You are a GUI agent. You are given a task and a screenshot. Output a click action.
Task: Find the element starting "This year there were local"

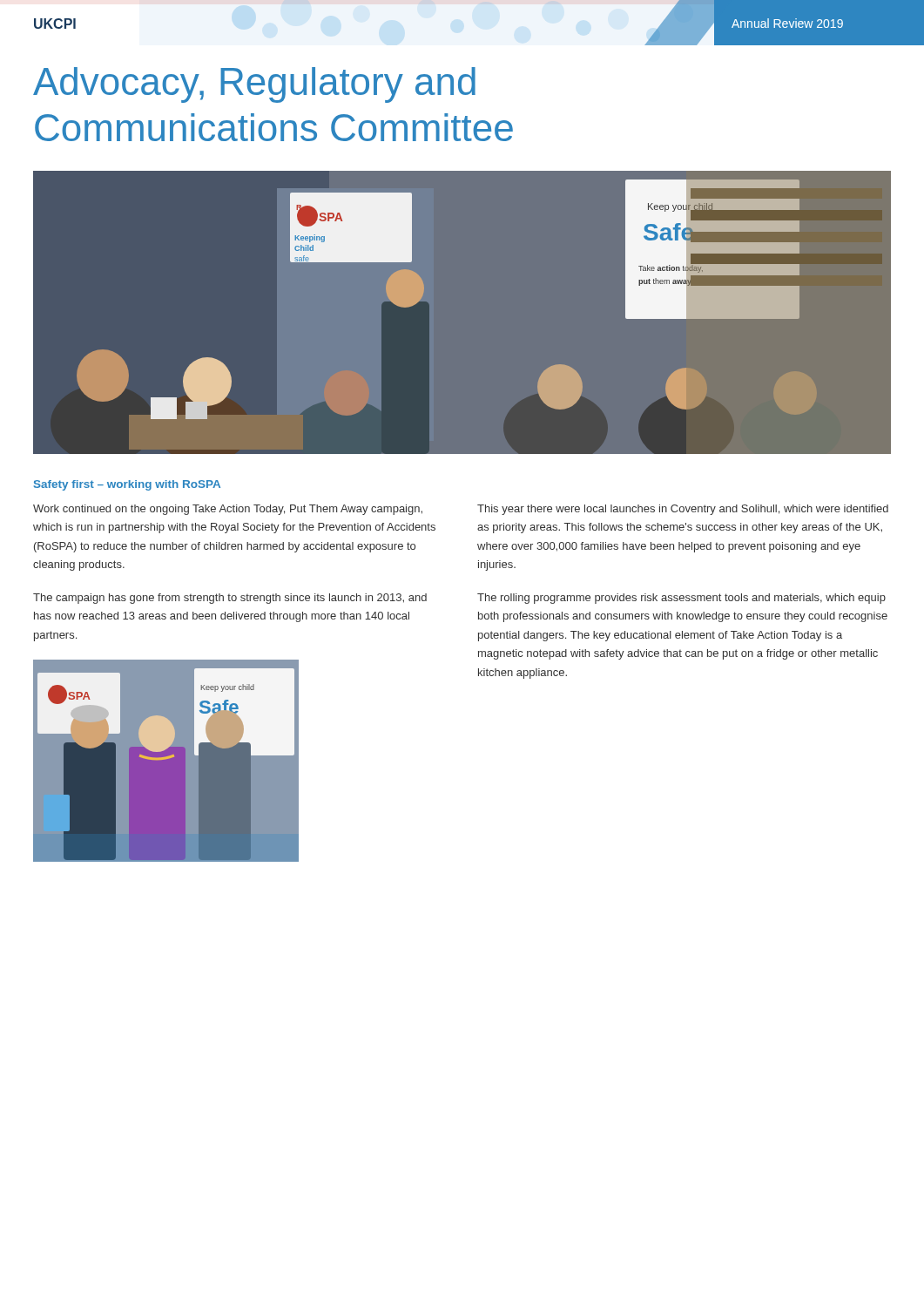[x=684, y=537]
